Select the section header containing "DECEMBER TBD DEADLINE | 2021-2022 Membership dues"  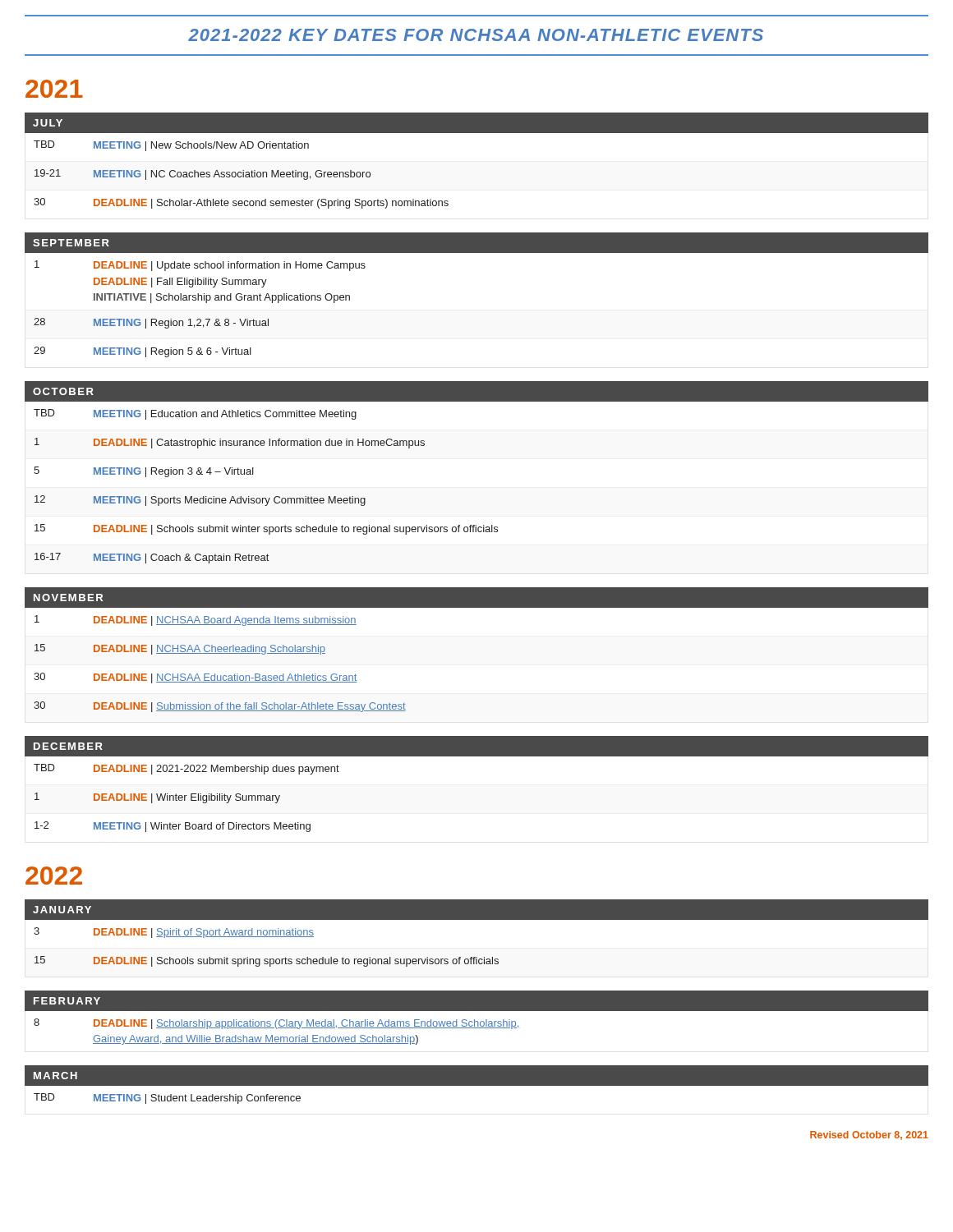(476, 746)
